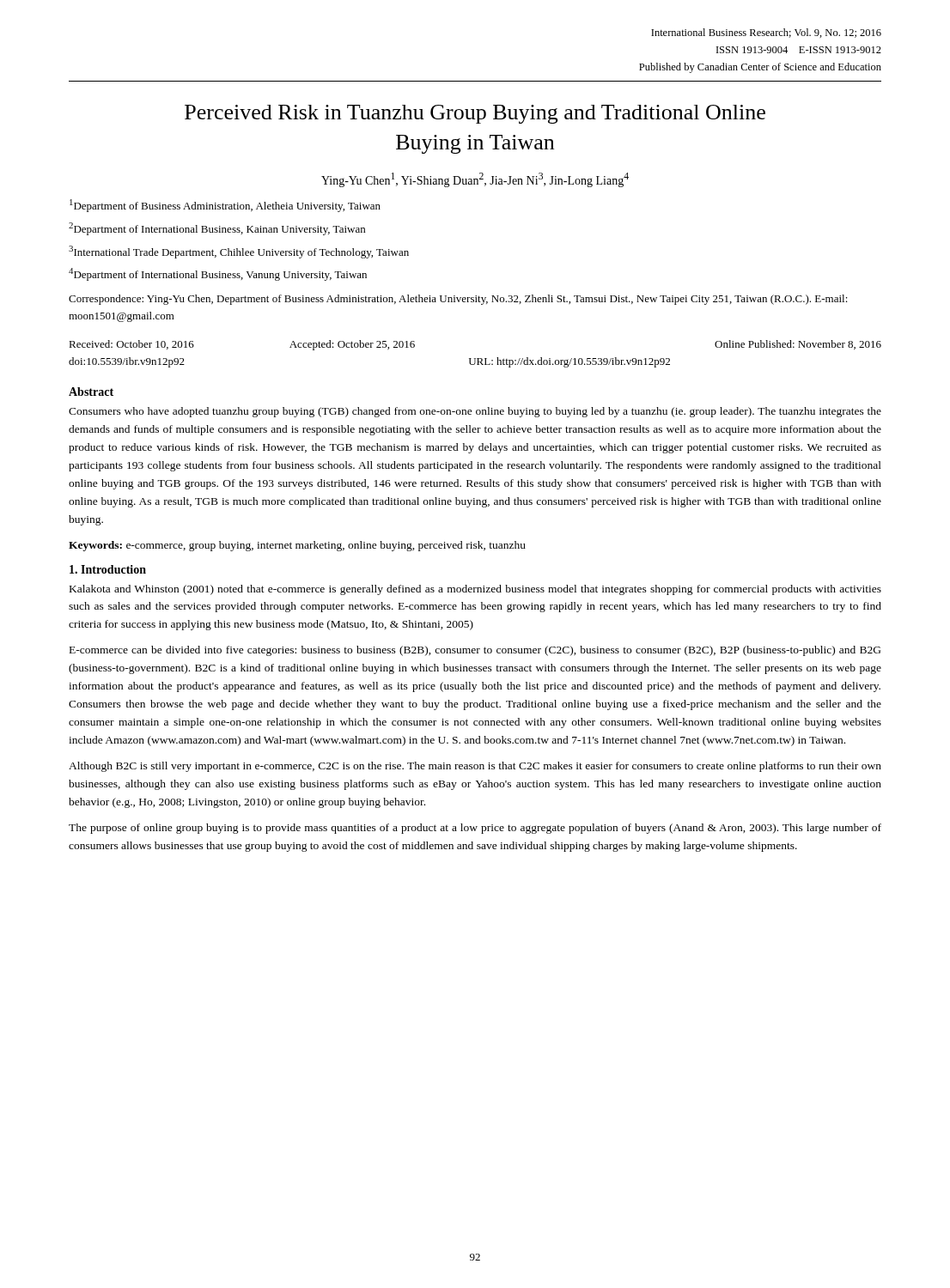Select the text block containing "Although B2C is still very important"
Viewport: 950px width, 1288px height.
coord(475,783)
